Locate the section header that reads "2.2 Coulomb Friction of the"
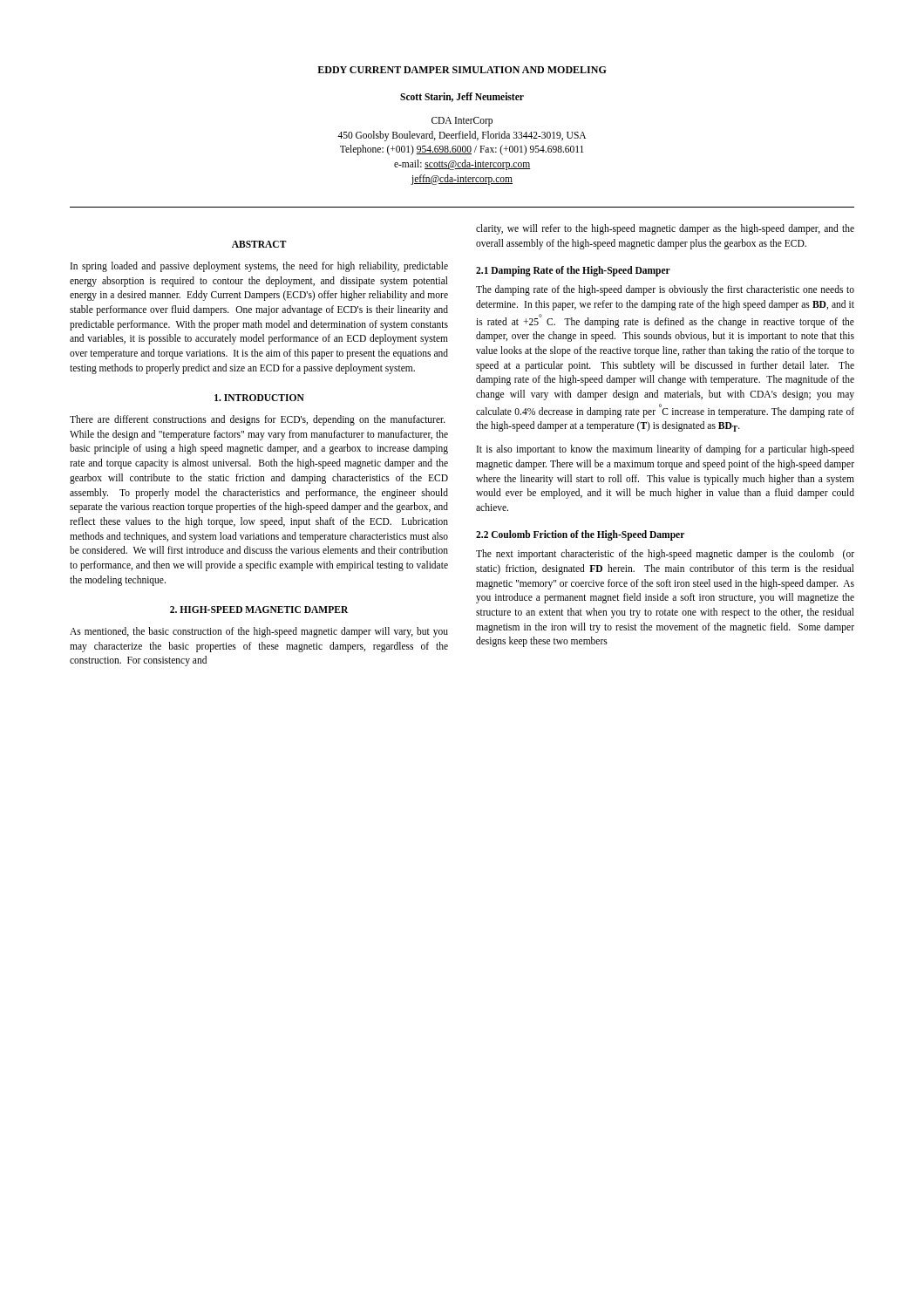 click(580, 534)
